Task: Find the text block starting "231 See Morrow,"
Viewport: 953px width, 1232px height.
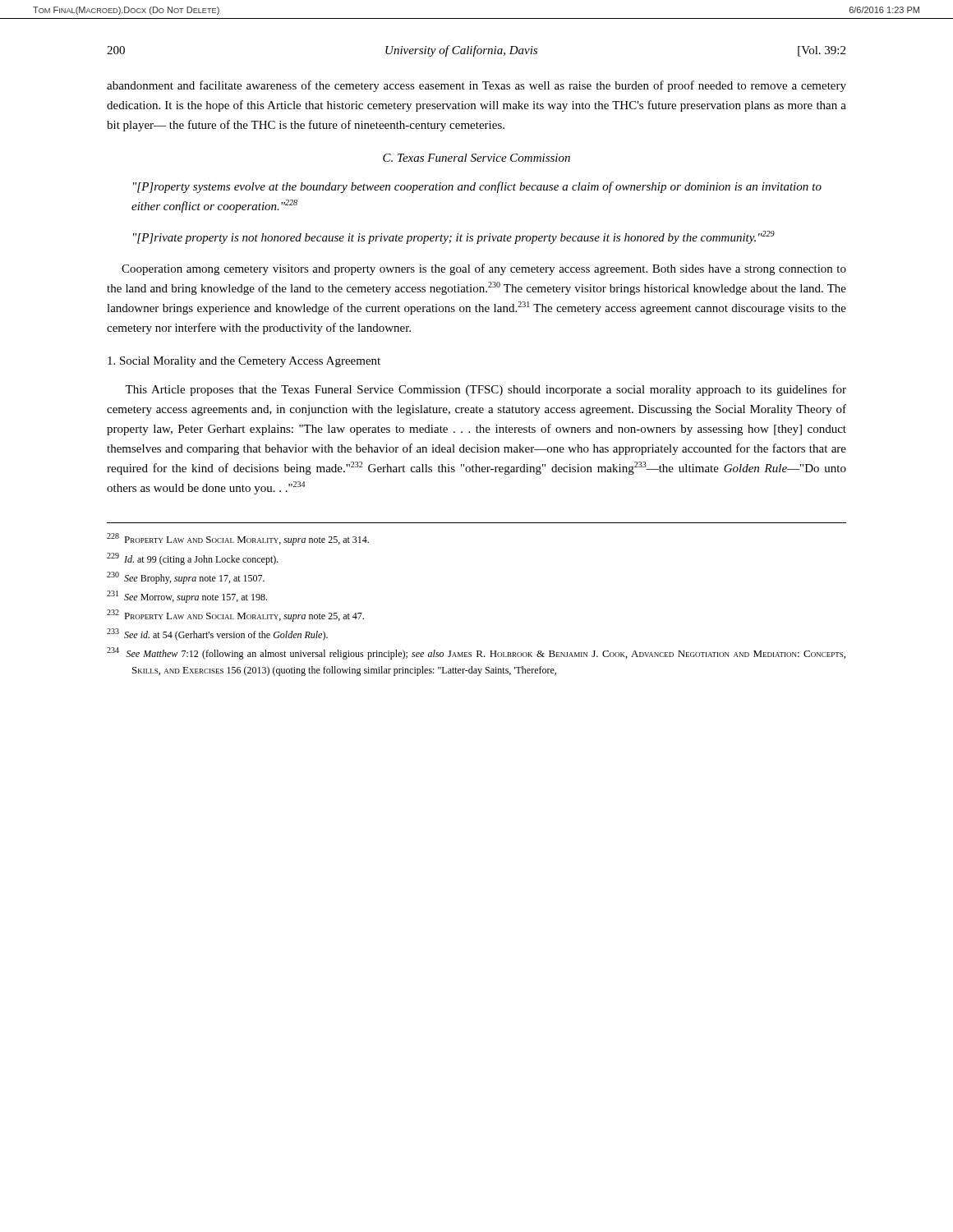Action: tap(187, 595)
